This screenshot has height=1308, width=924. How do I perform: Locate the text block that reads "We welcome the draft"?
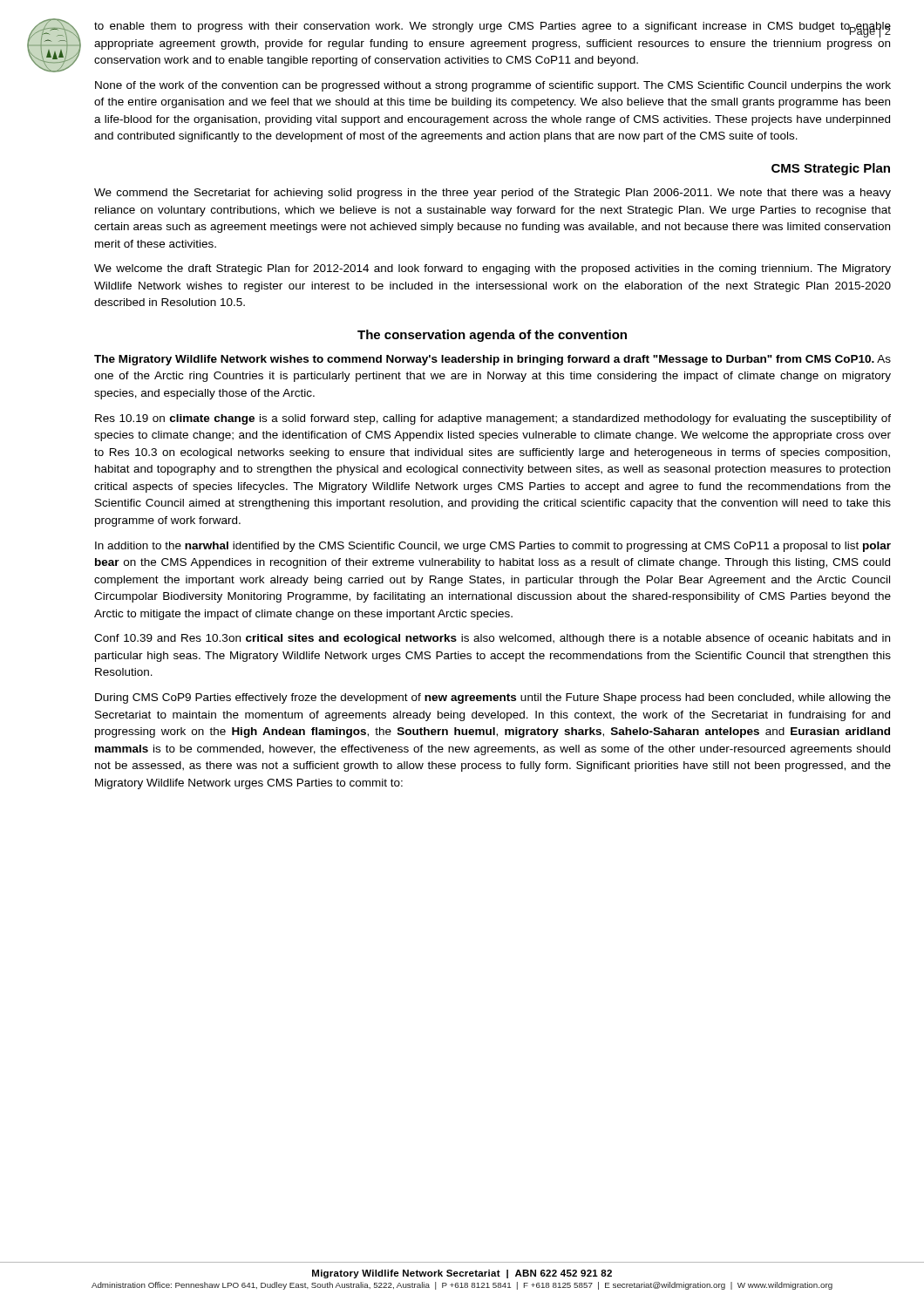[x=493, y=285]
